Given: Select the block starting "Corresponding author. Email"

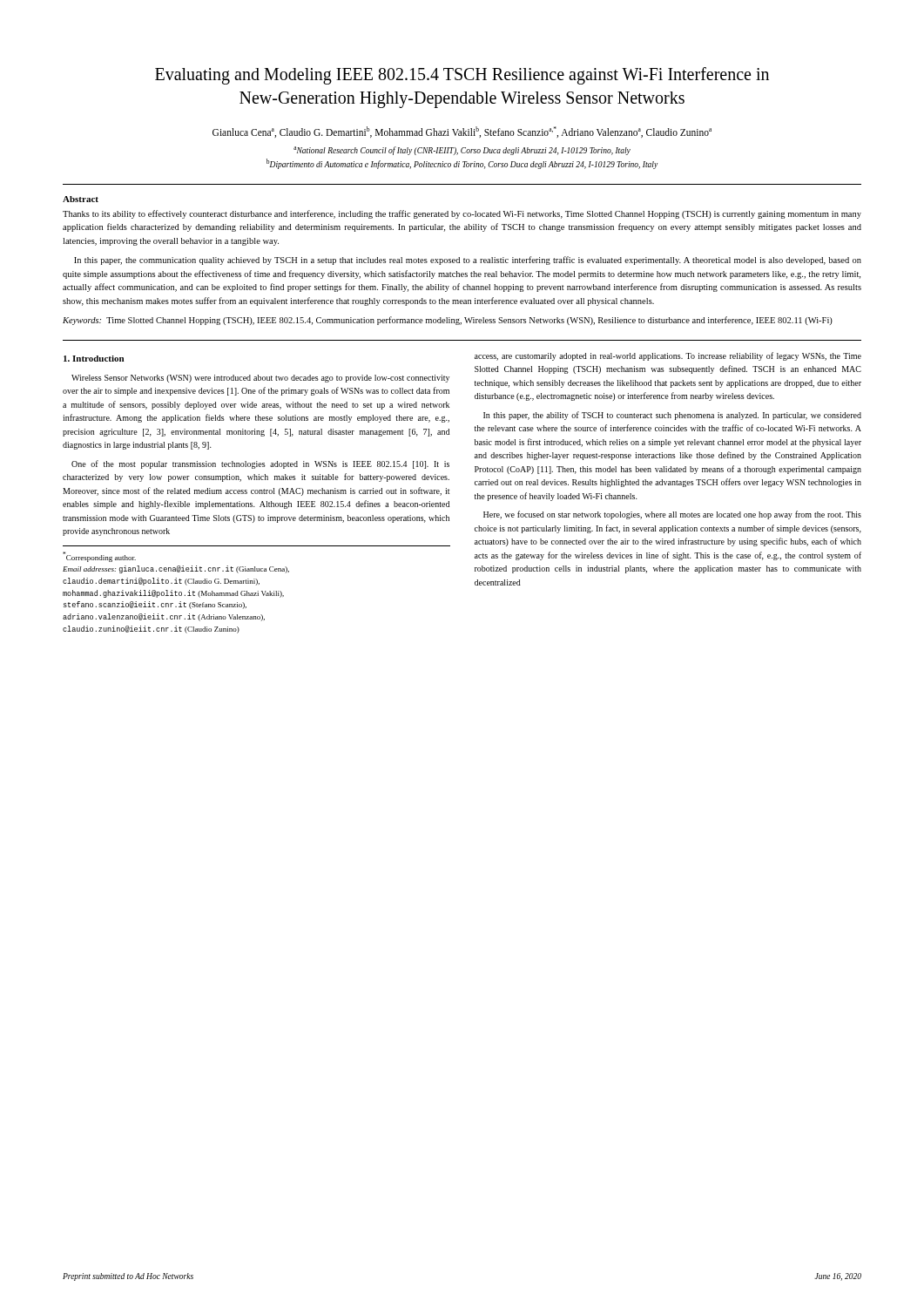Looking at the screenshot, I should pyautogui.click(x=176, y=592).
